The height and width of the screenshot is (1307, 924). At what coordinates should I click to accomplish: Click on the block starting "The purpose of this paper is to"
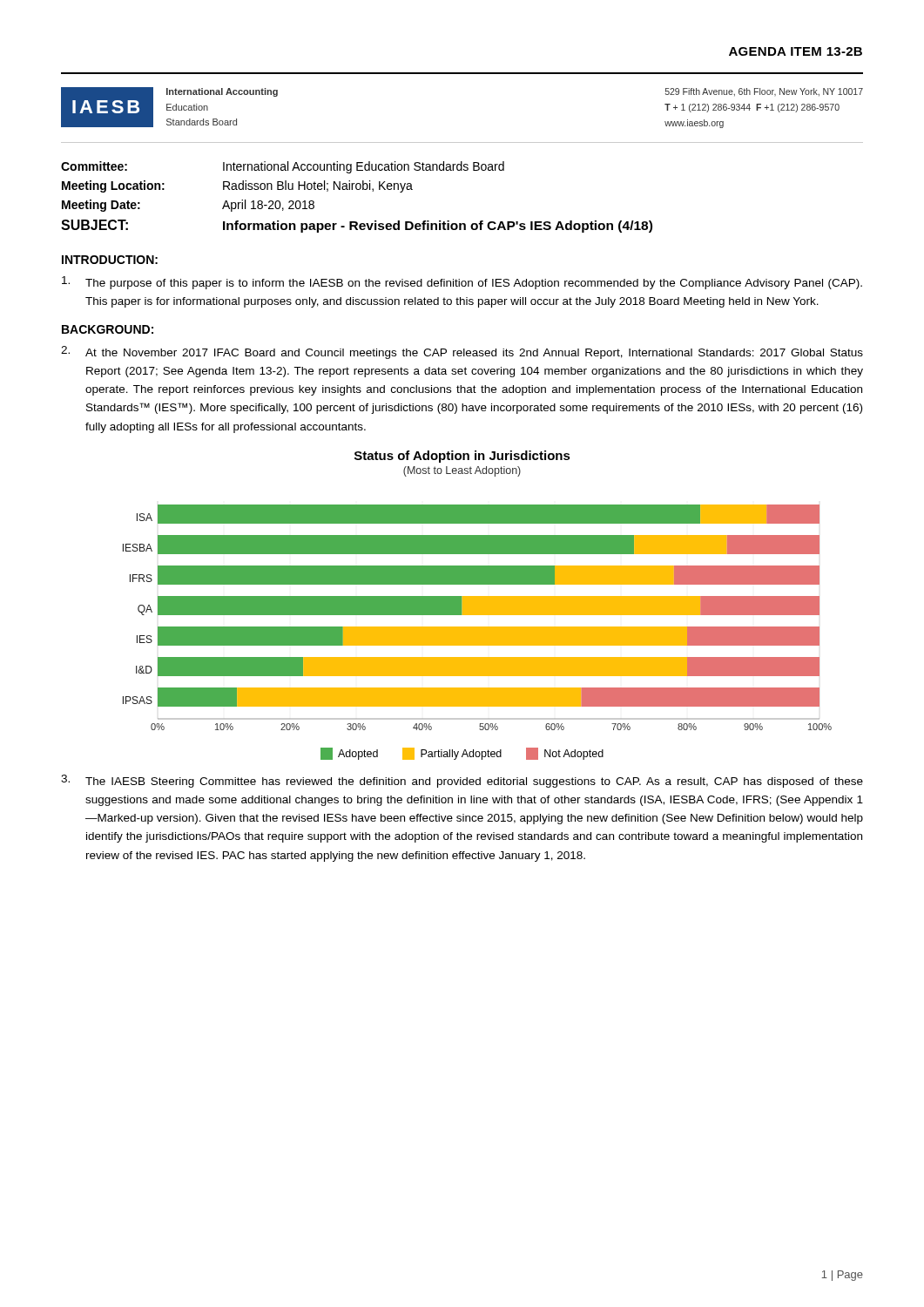(x=462, y=292)
